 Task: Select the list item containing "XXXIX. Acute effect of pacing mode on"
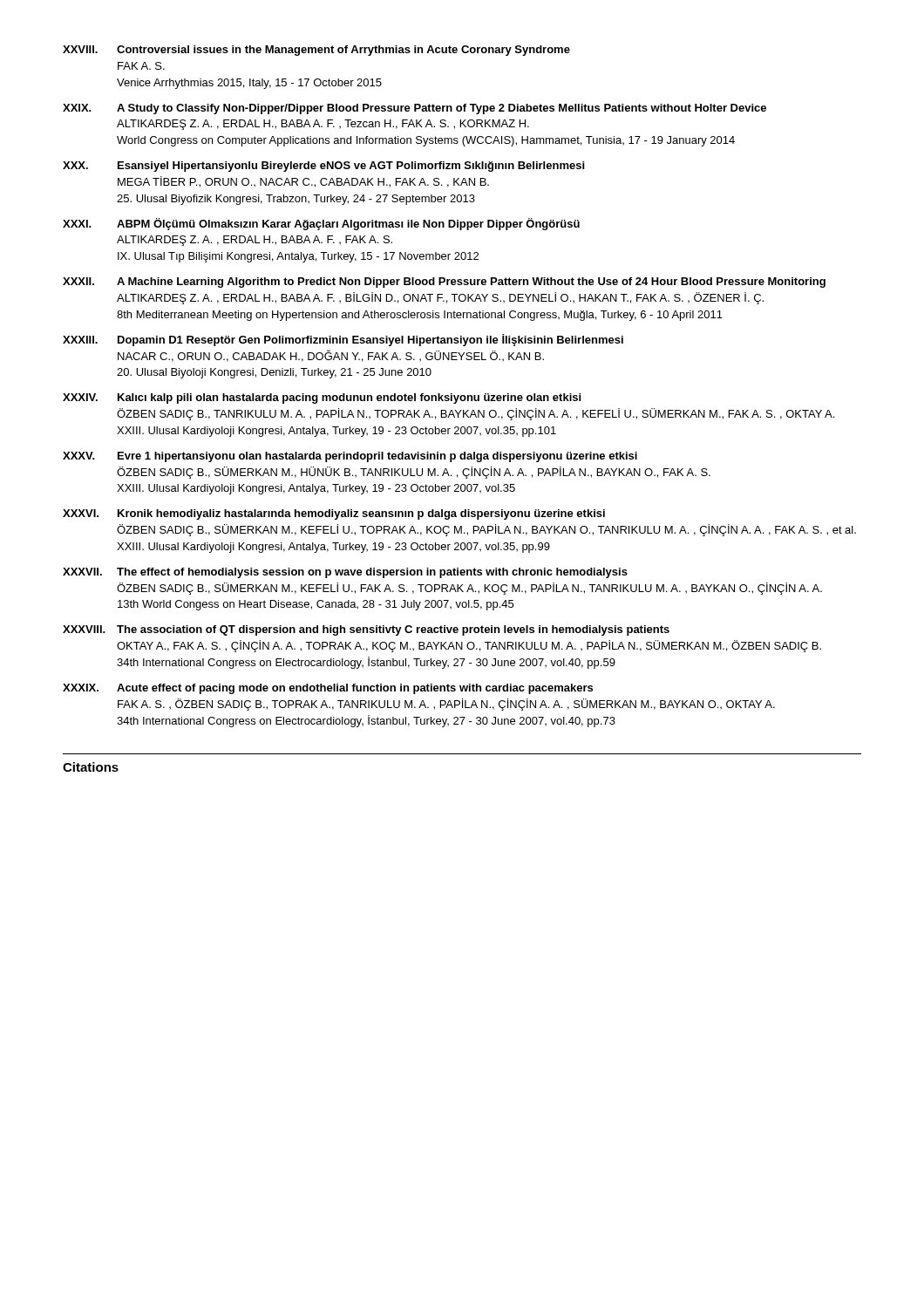462,705
